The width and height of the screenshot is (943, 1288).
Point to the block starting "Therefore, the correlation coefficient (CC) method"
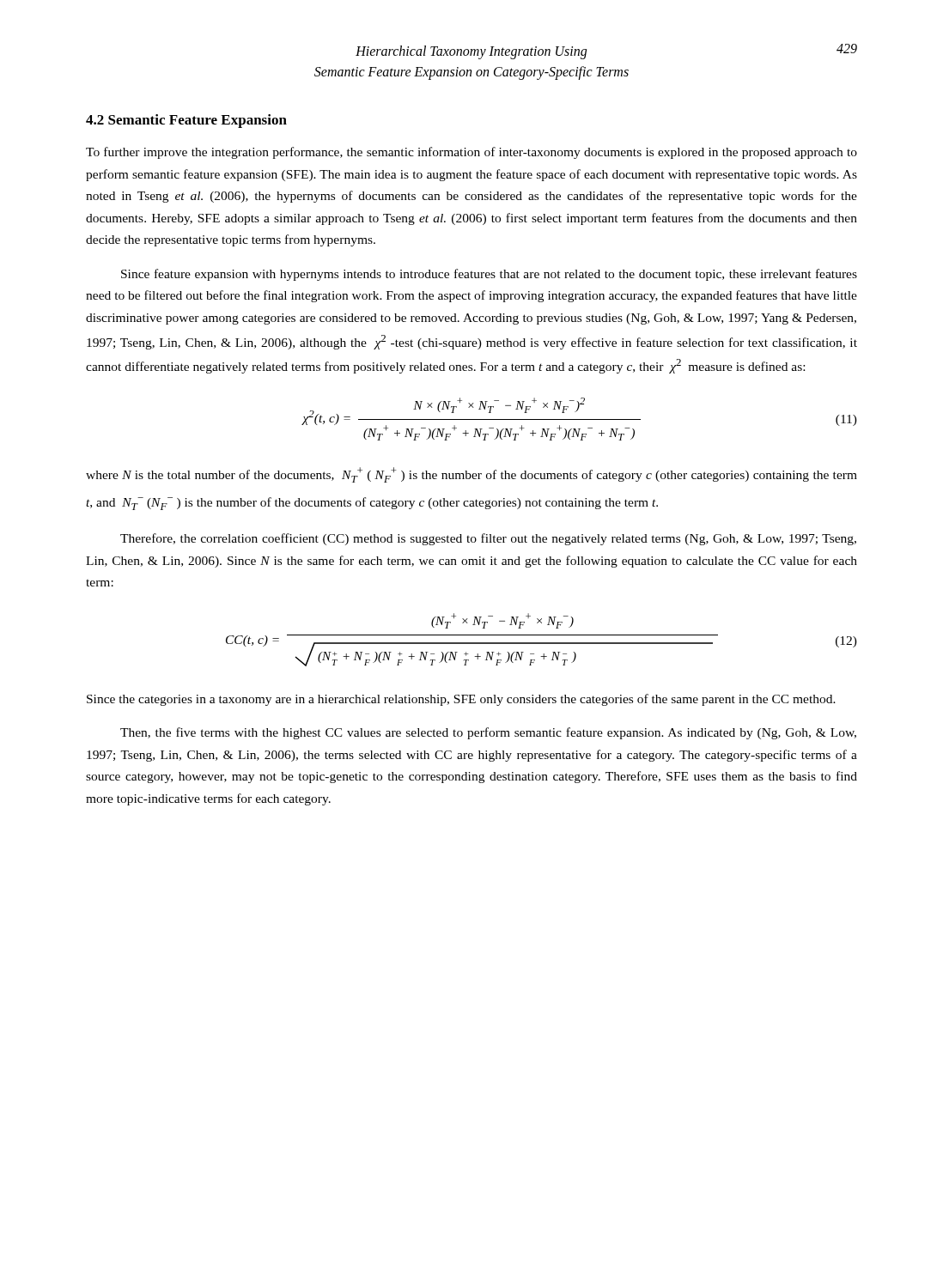click(472, 560)
